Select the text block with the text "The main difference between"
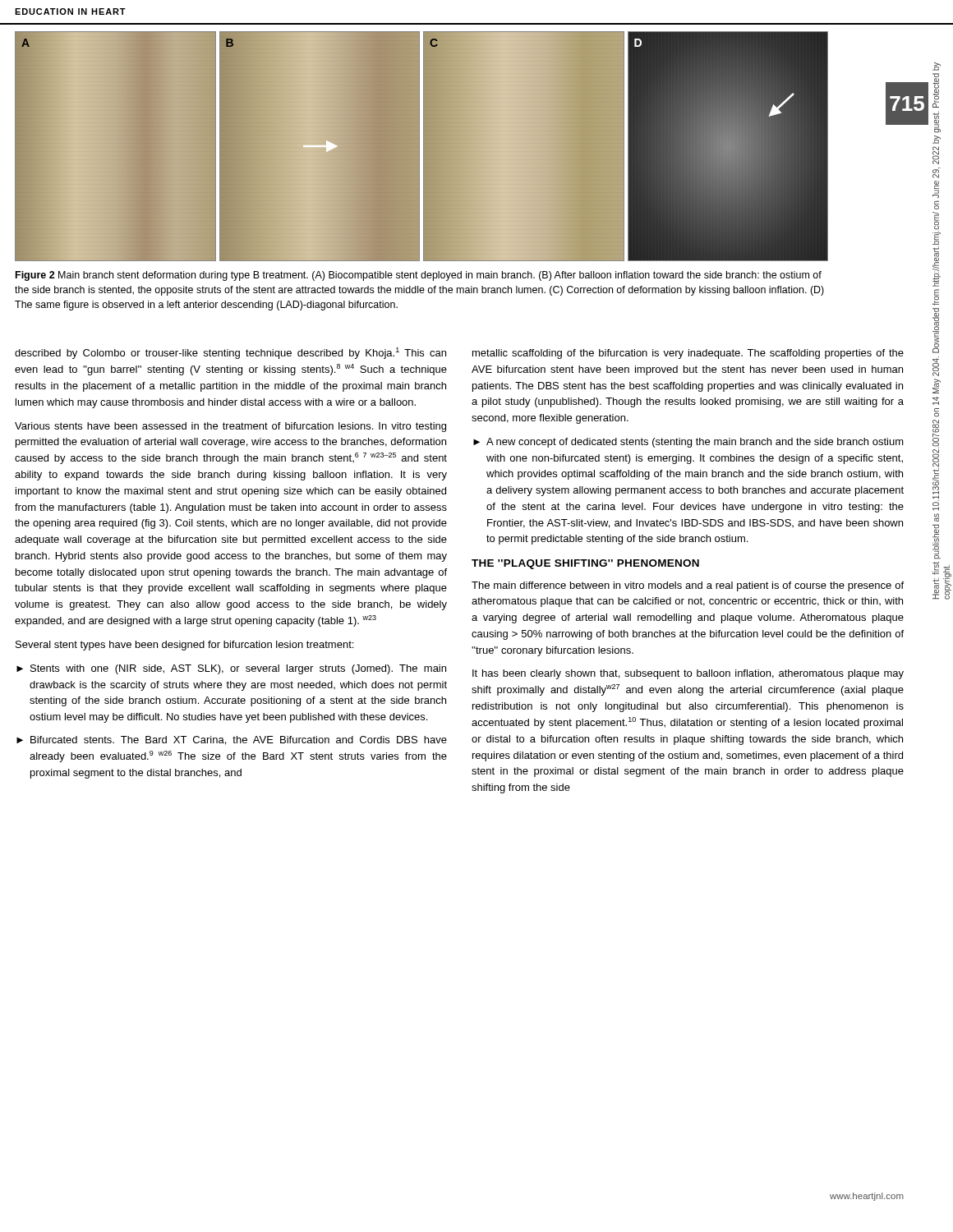Viewport: 953px width, 1232px height. click(688, 617)
